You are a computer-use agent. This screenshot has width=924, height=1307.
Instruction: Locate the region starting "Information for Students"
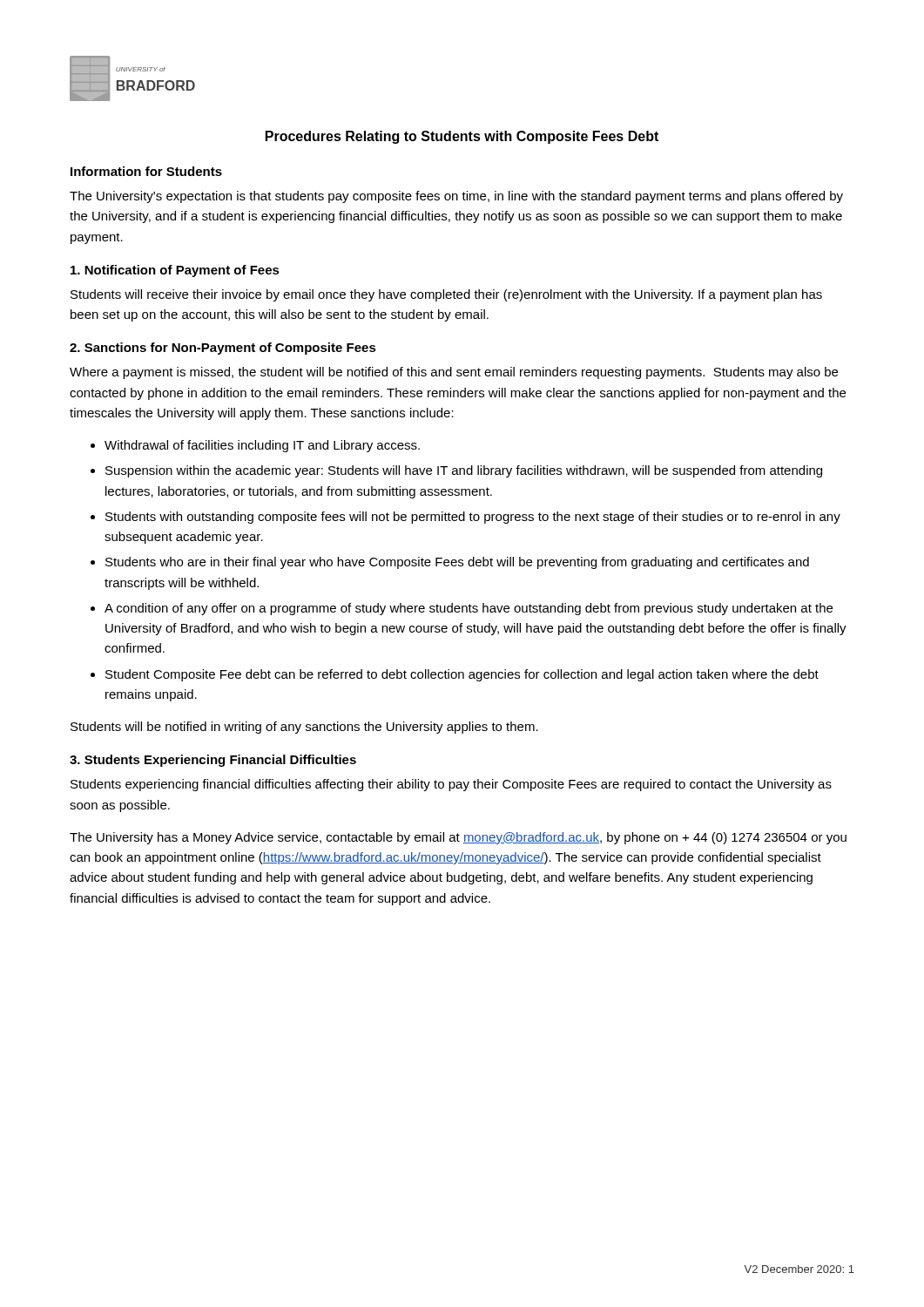(146, 171)
